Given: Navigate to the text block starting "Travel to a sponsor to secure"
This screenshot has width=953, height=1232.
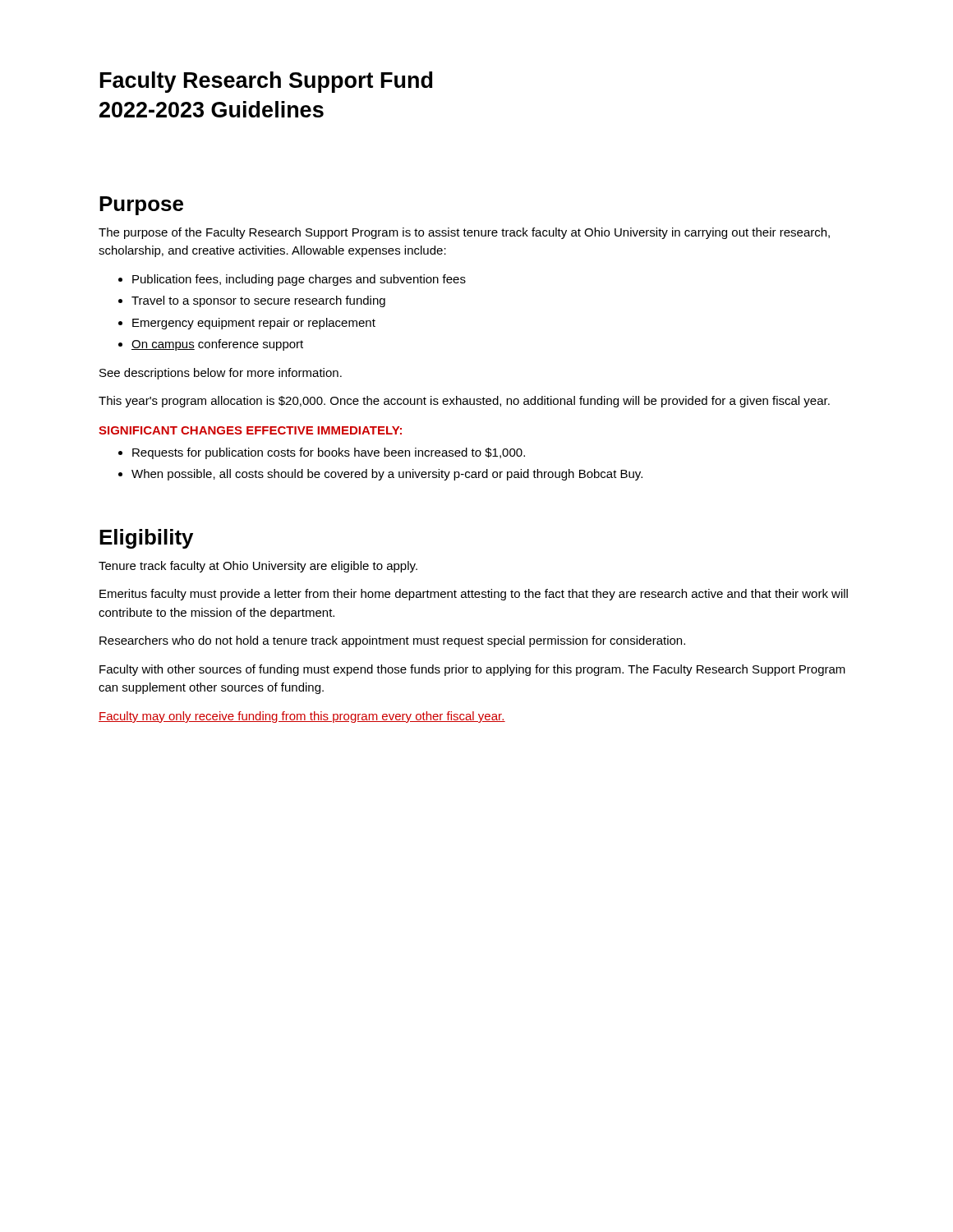Looking at the screenshot, I should coord(259,300).
